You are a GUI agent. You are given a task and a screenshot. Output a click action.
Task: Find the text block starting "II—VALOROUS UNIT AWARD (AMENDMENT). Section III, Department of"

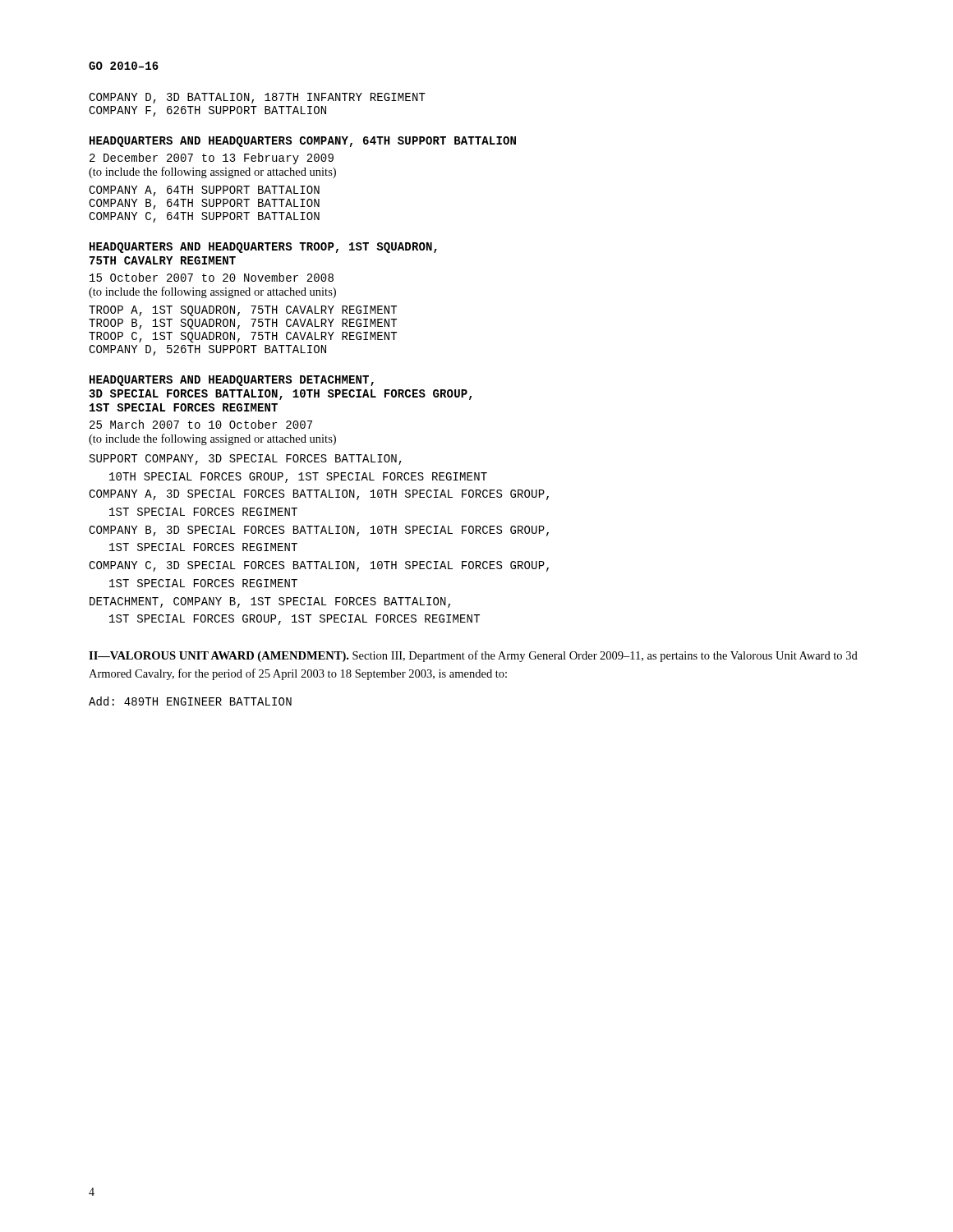point(473,664)
